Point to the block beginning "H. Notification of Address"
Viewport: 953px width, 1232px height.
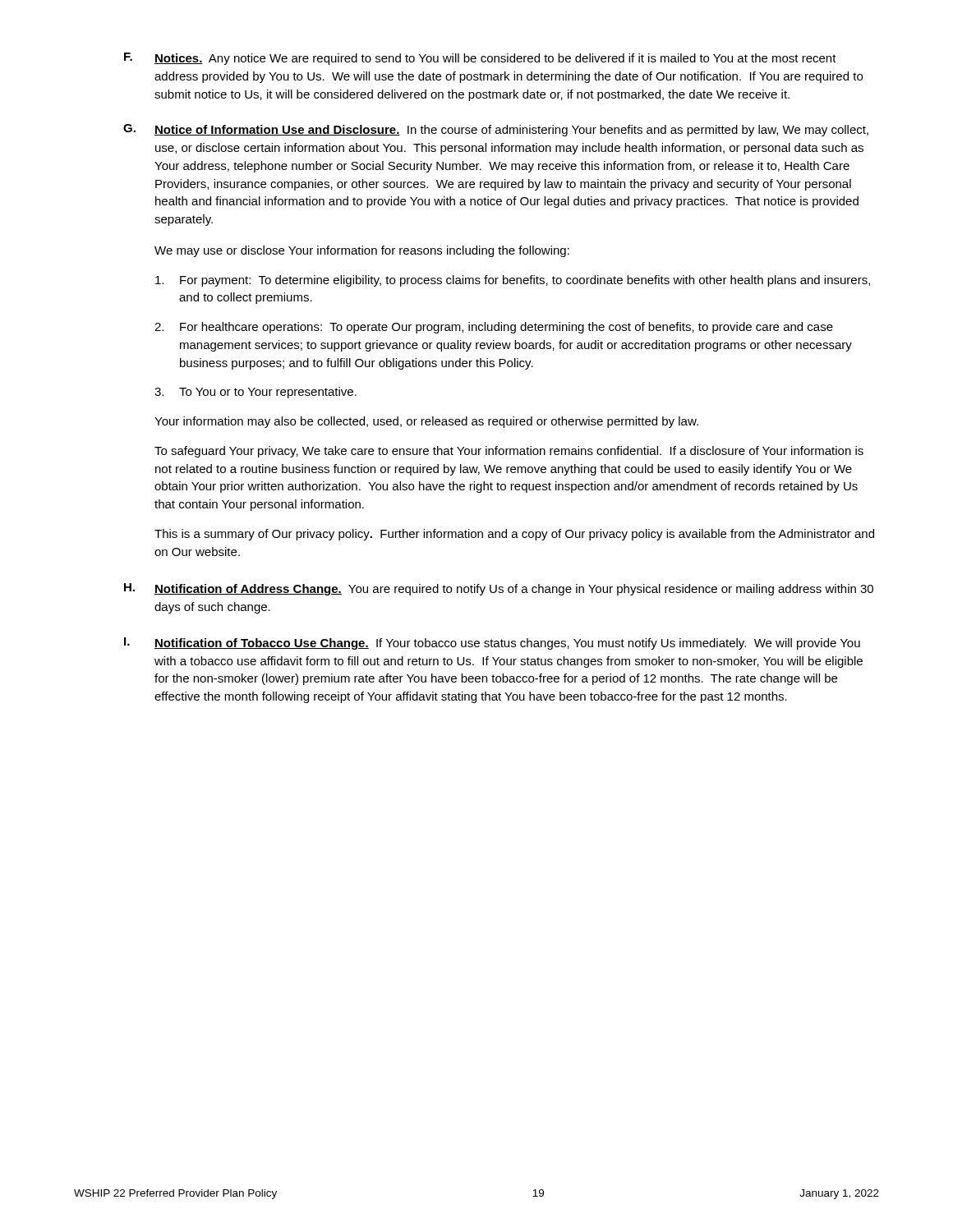(501, 598)
